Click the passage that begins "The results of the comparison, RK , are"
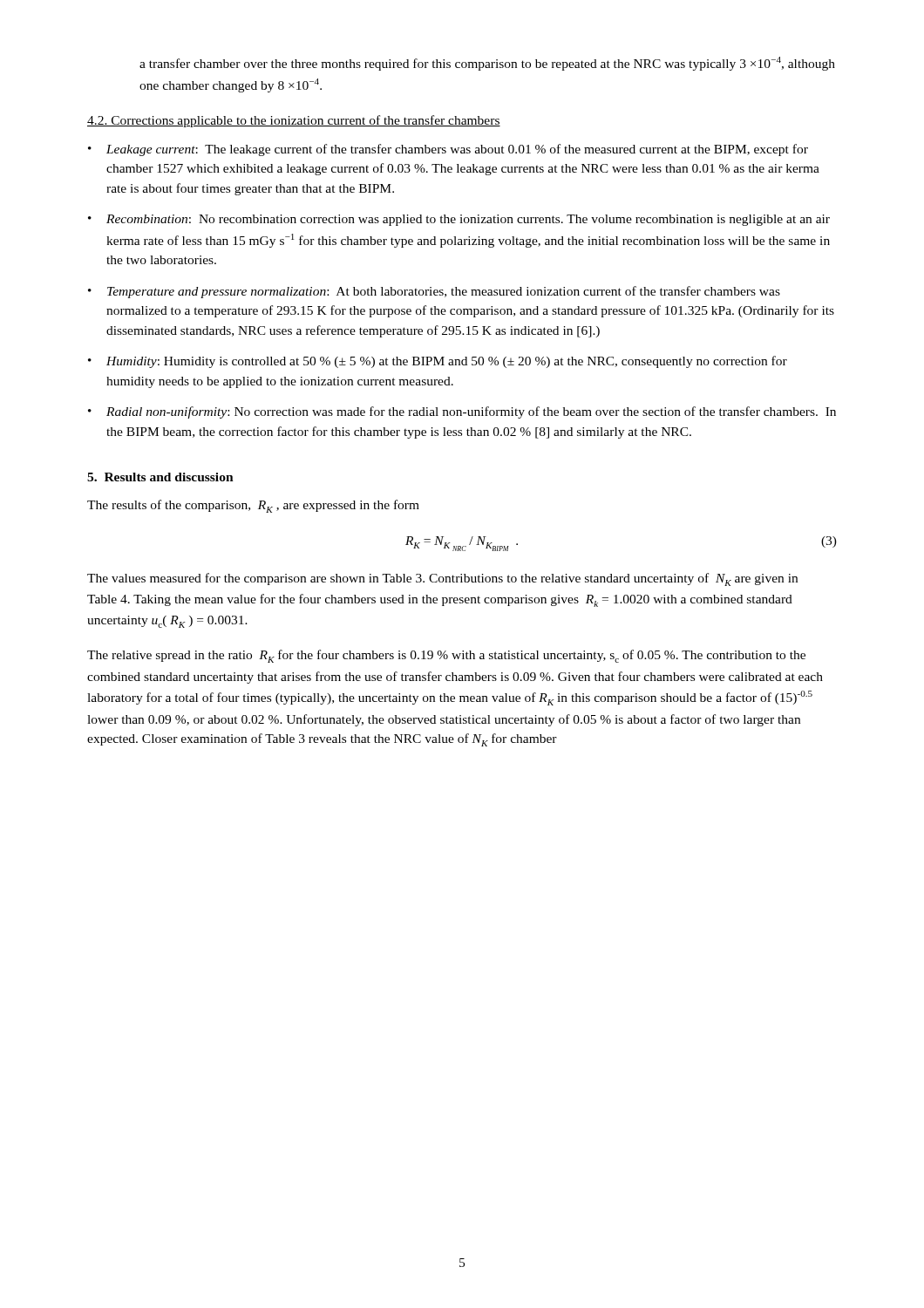This screenshot has height=1308, width=924. tap(253, 506)
